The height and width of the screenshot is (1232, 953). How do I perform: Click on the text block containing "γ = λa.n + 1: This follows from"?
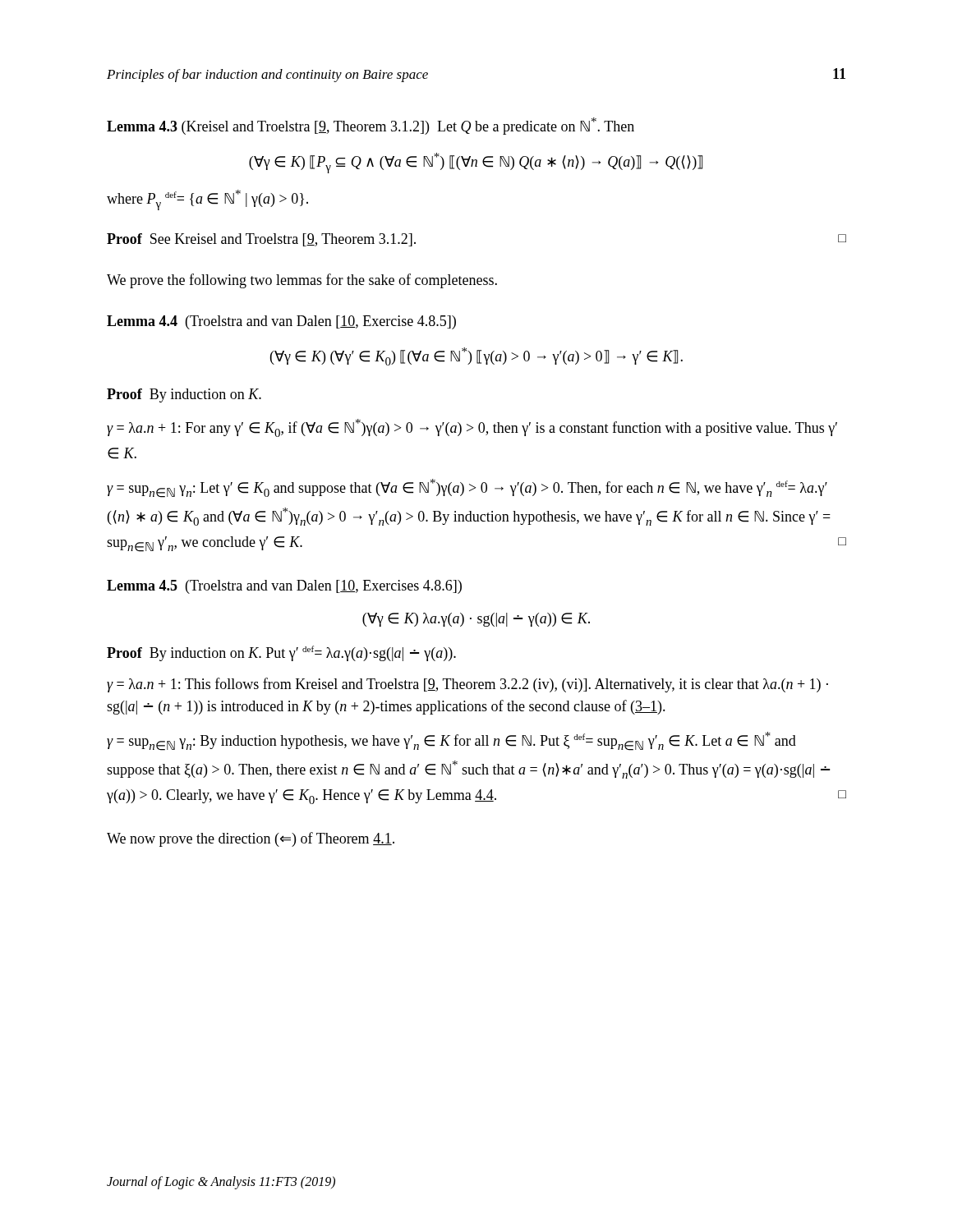pyautogui.click(x=468, y=695)
